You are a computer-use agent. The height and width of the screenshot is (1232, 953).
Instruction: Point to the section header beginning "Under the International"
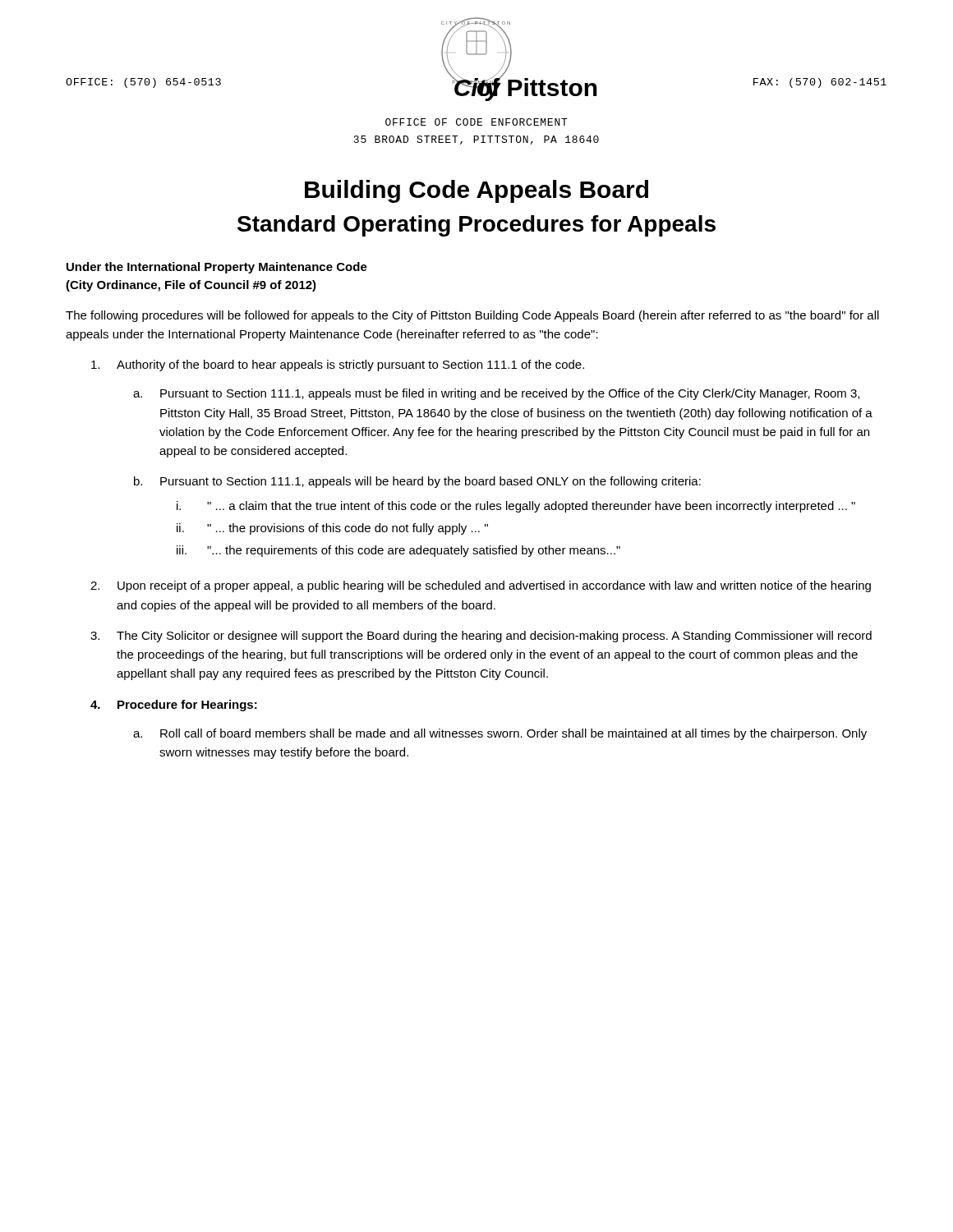[x=217, y=268]
